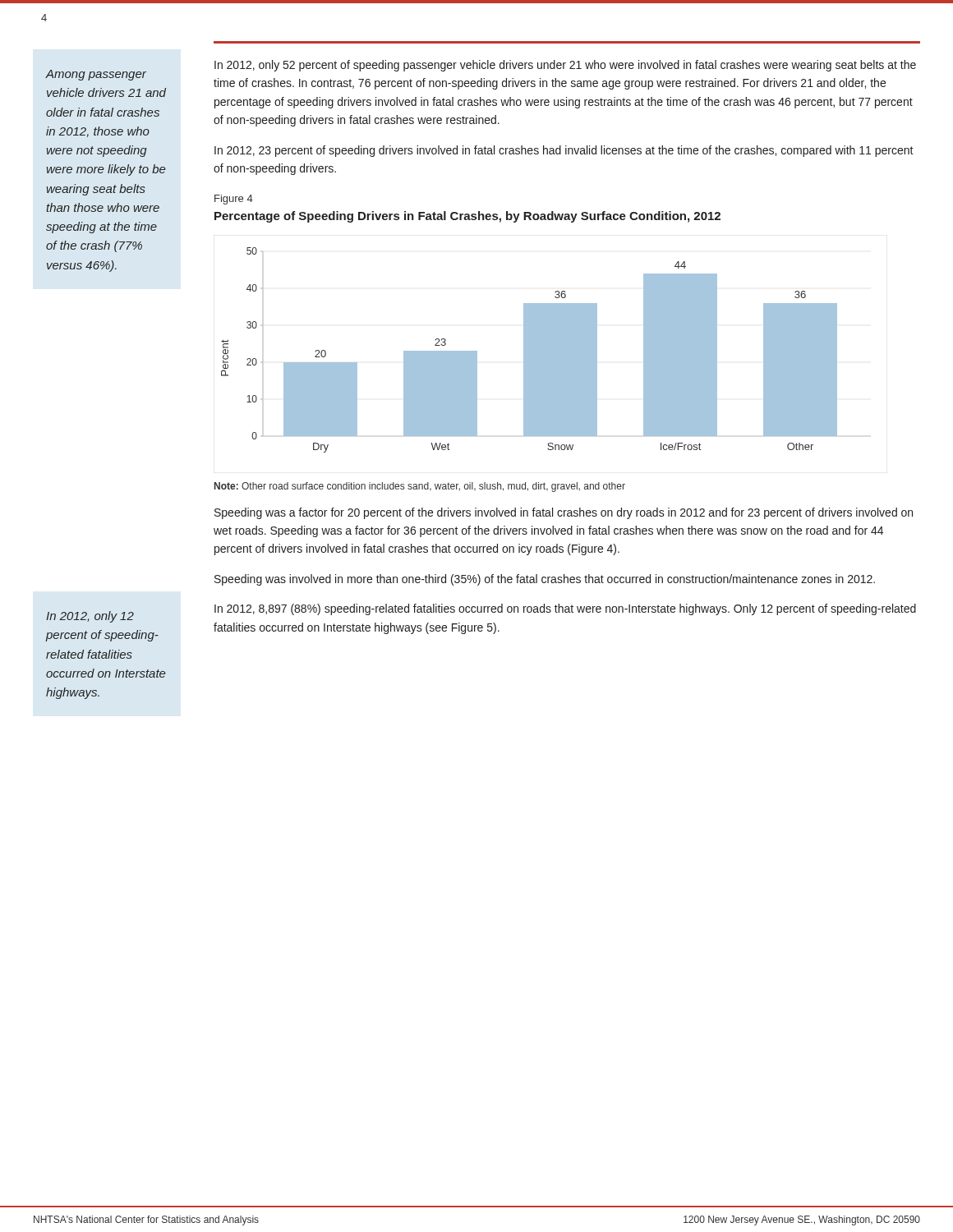953x1232 pixels.
Task: Locate the footnote containing "Note: Other road"
Action: pos(419,486)
